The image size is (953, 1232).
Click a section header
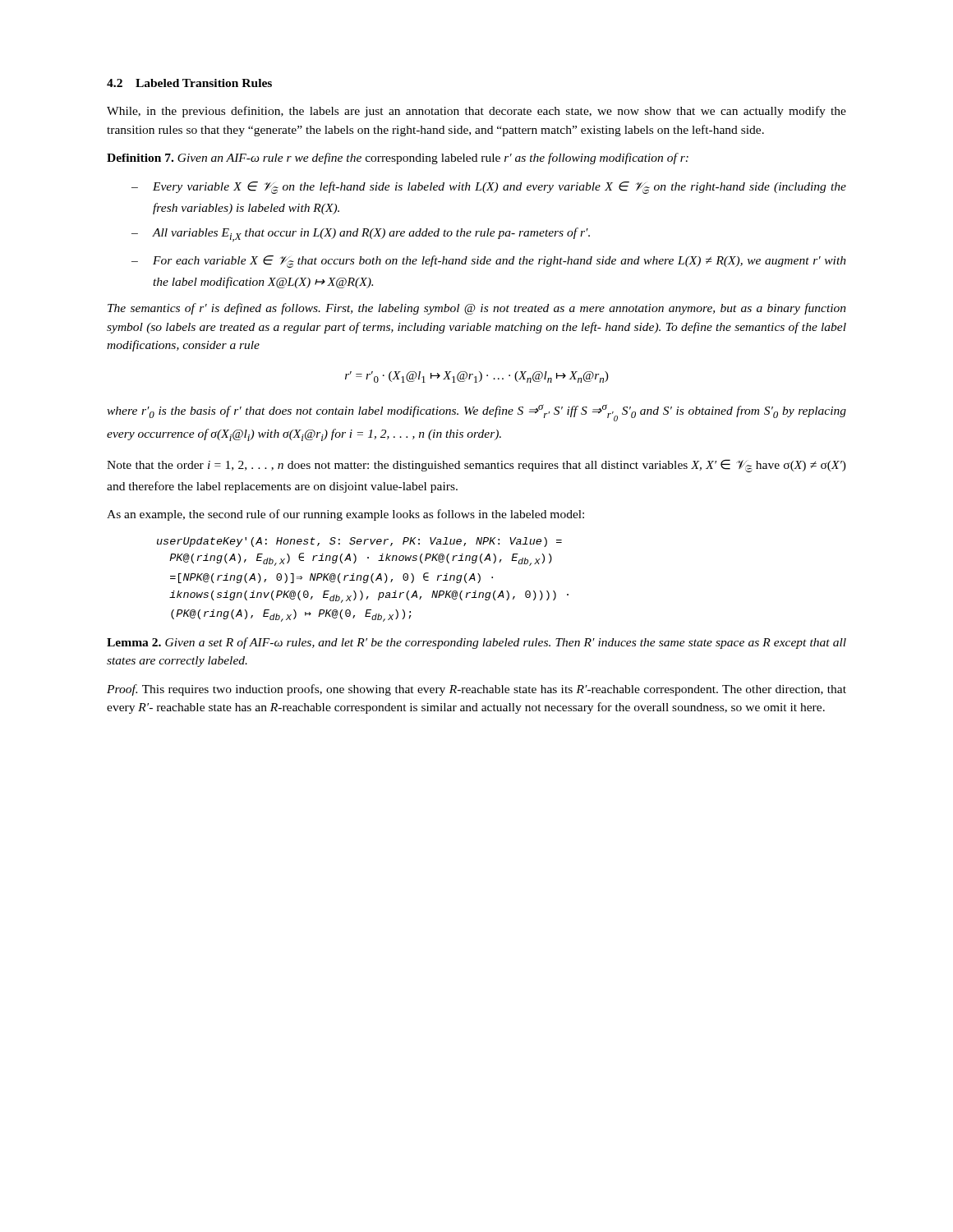click(190, 83)
